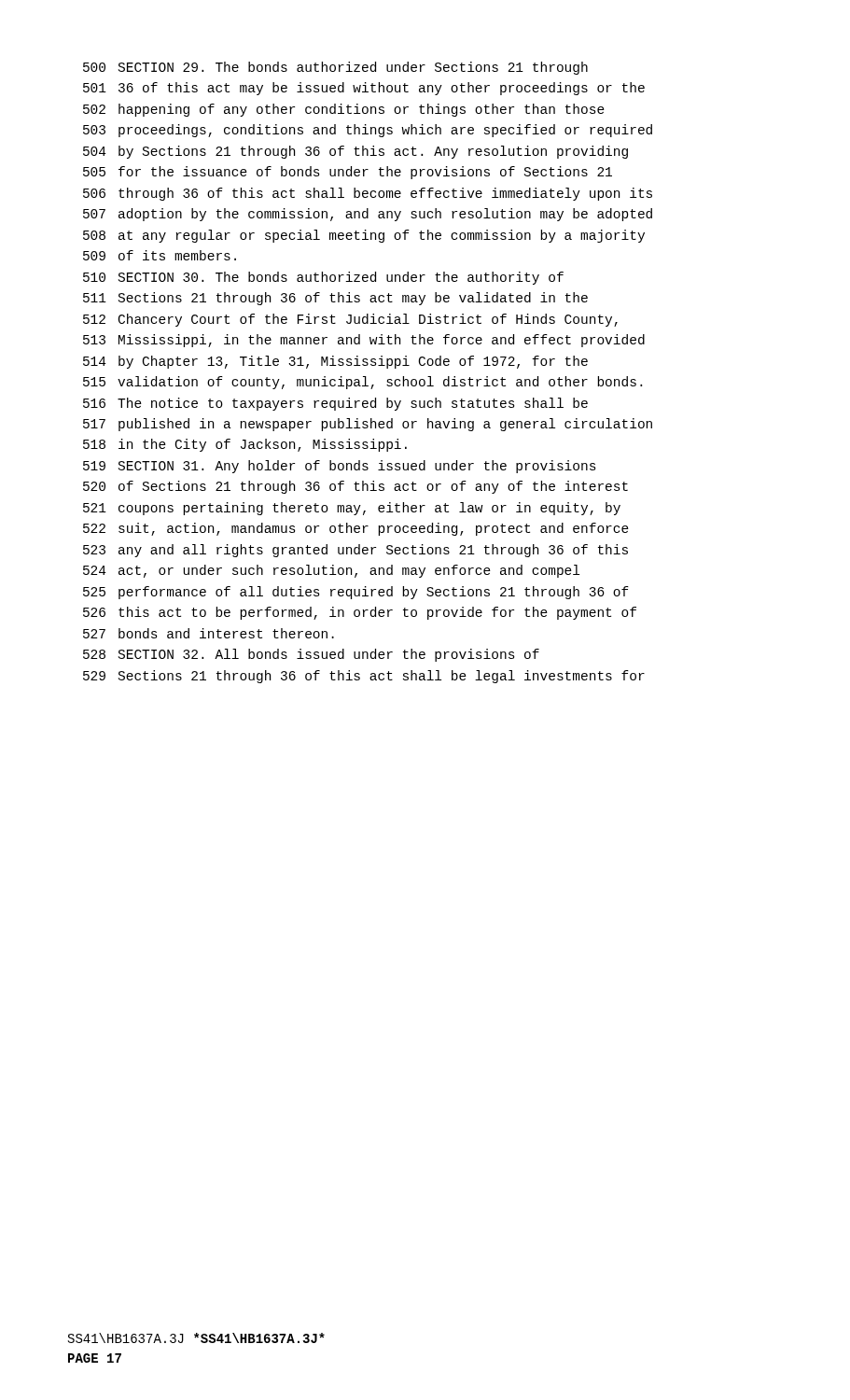Locate the text block that reads "500 SECTION 29. The bonds authorized"
The image size is (850, 1400).
430,372
